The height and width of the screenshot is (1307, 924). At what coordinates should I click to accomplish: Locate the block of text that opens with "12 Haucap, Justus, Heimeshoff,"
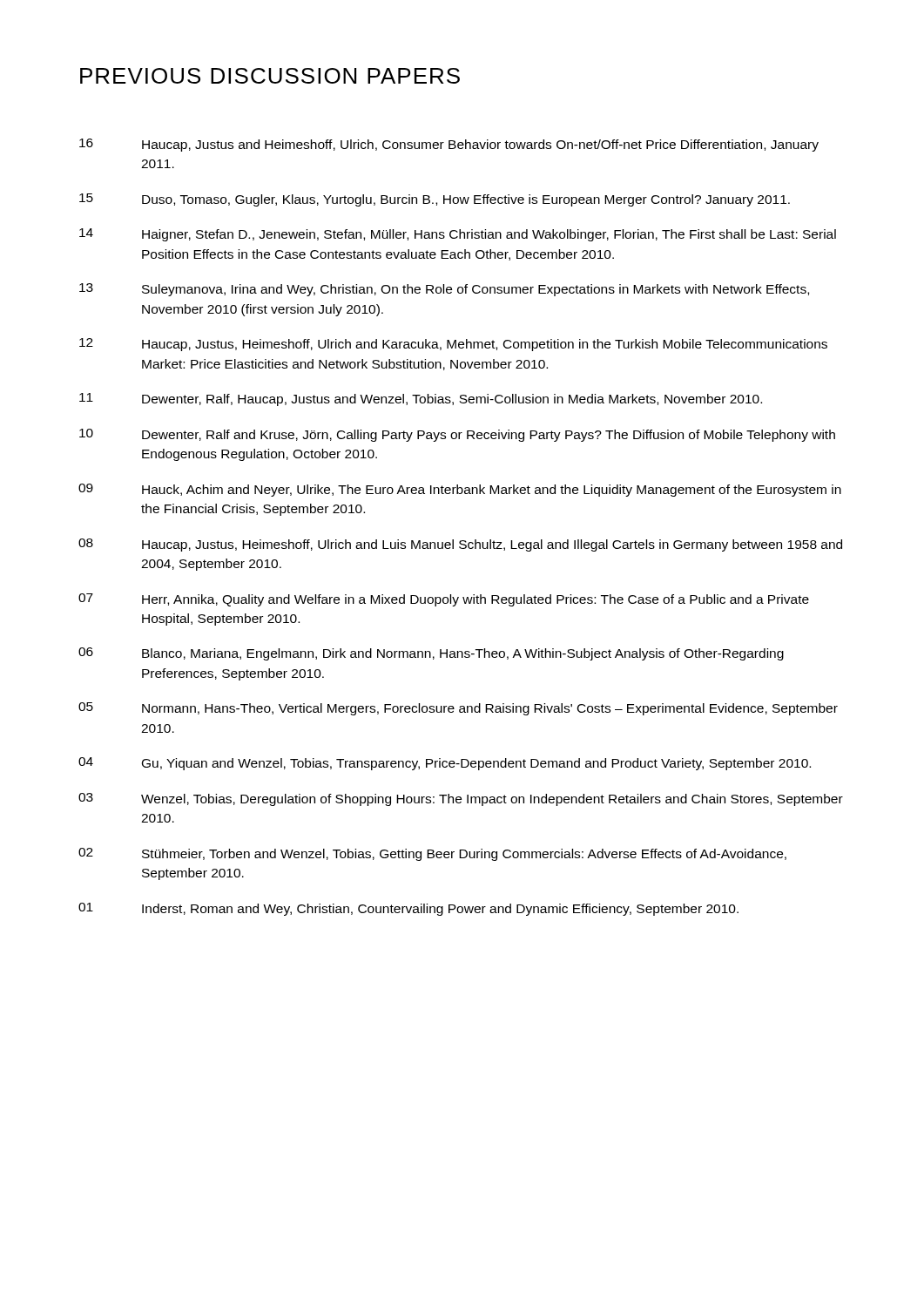tap(462, 354)
